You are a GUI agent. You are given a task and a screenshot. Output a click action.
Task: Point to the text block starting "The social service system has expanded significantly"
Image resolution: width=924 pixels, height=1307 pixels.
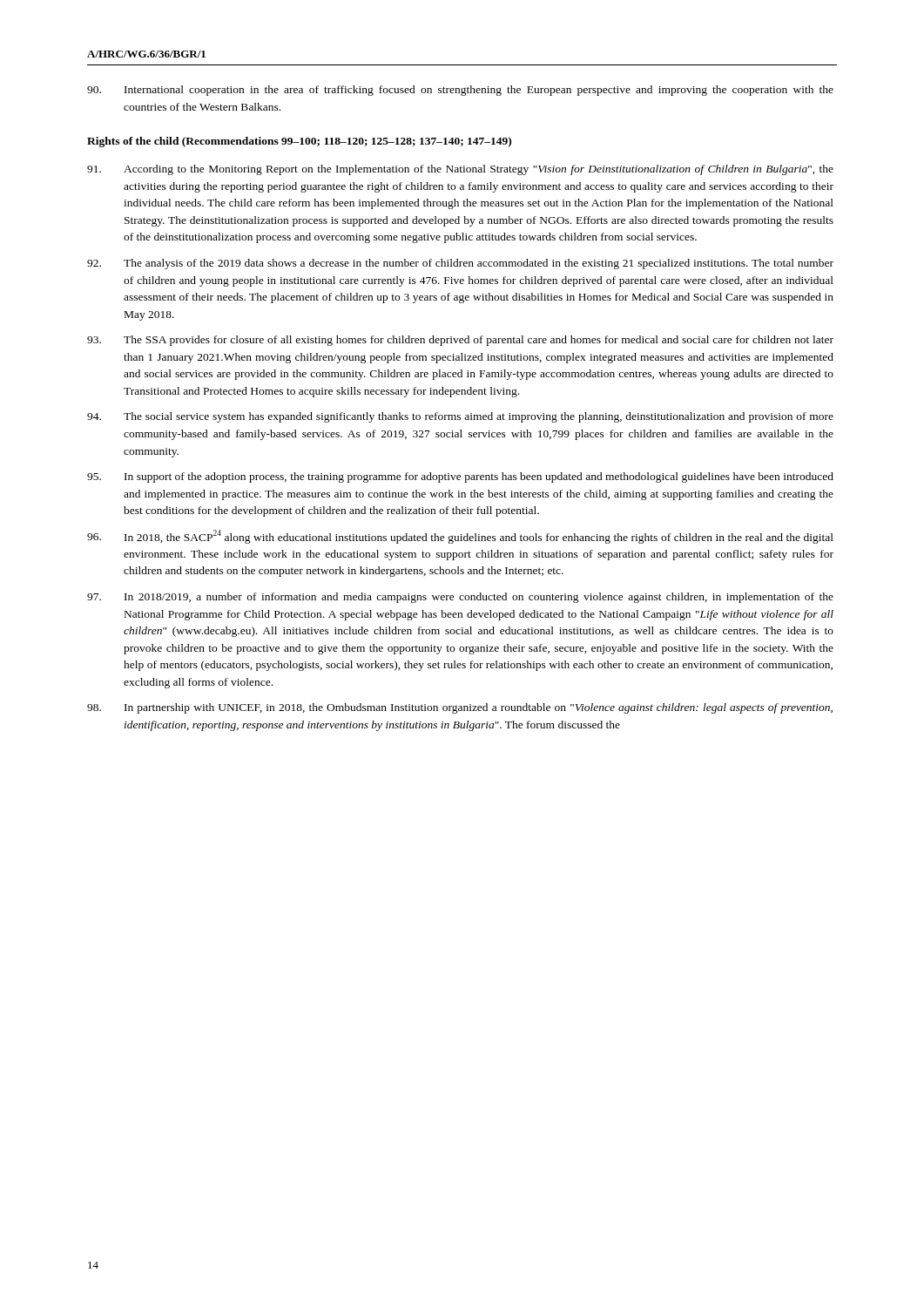coord(460,434)
